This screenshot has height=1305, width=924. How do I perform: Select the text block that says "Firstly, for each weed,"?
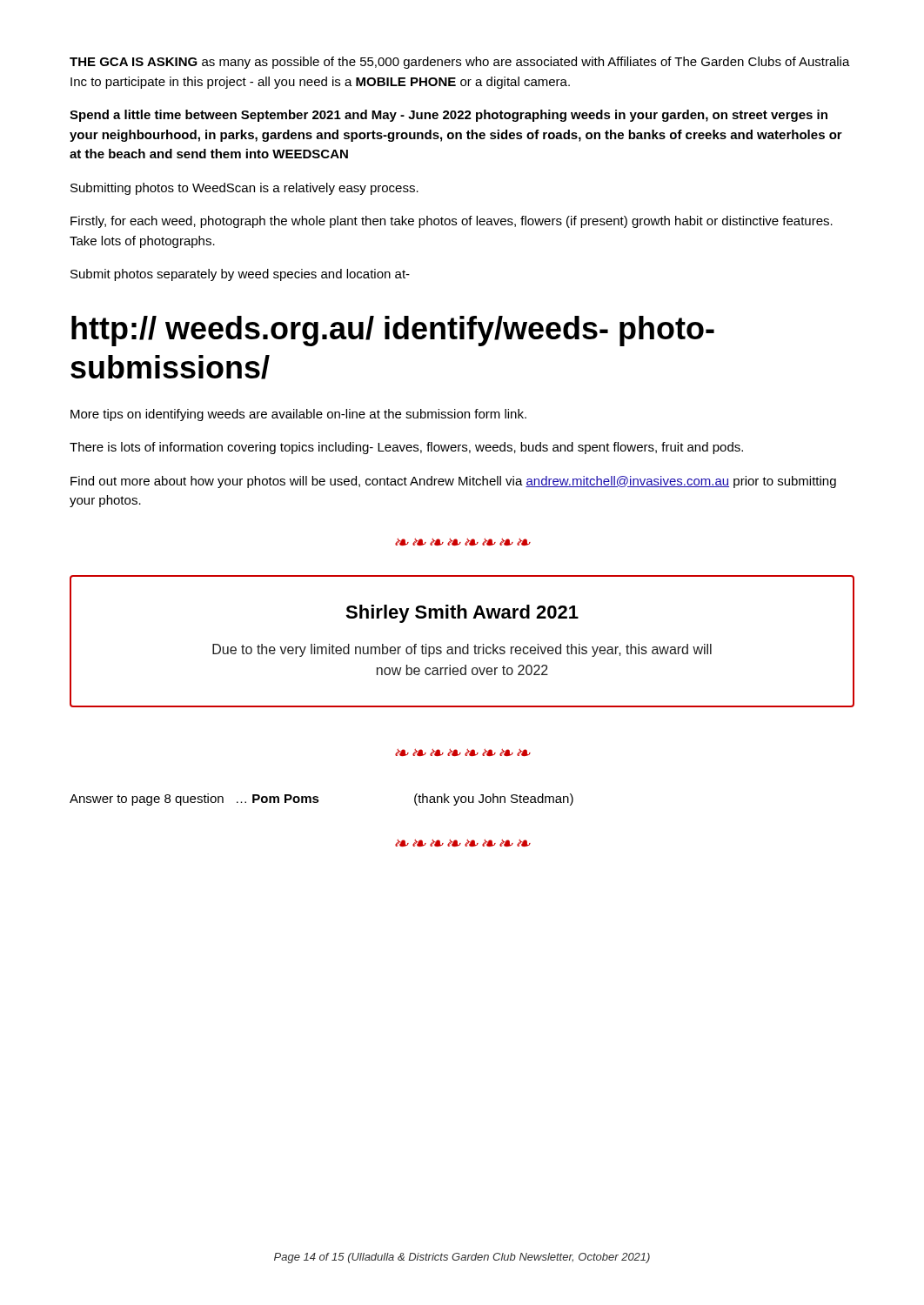point(451,230)
